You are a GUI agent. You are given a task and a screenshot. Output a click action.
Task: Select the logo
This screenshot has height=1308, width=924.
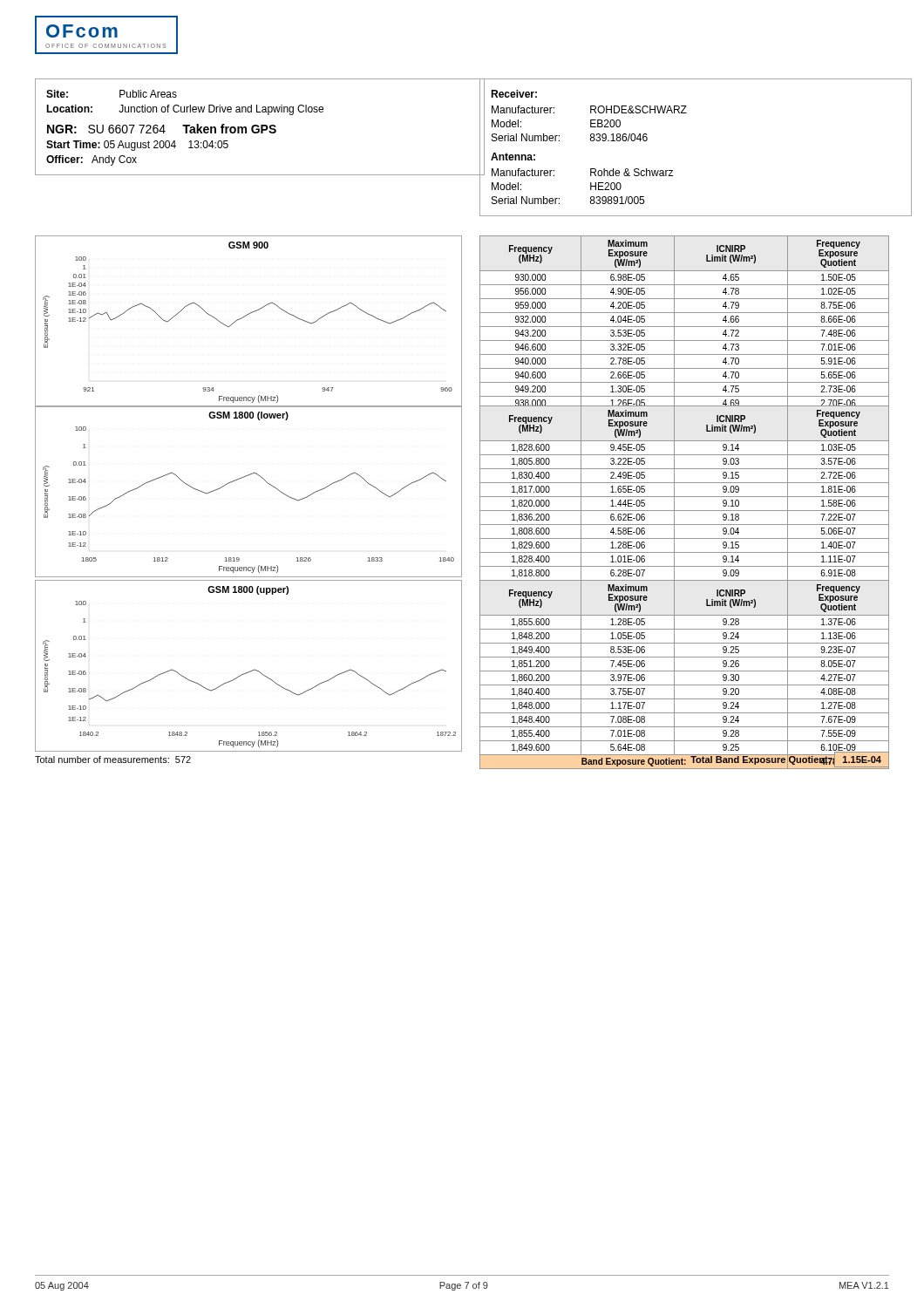tap(106, 35)
